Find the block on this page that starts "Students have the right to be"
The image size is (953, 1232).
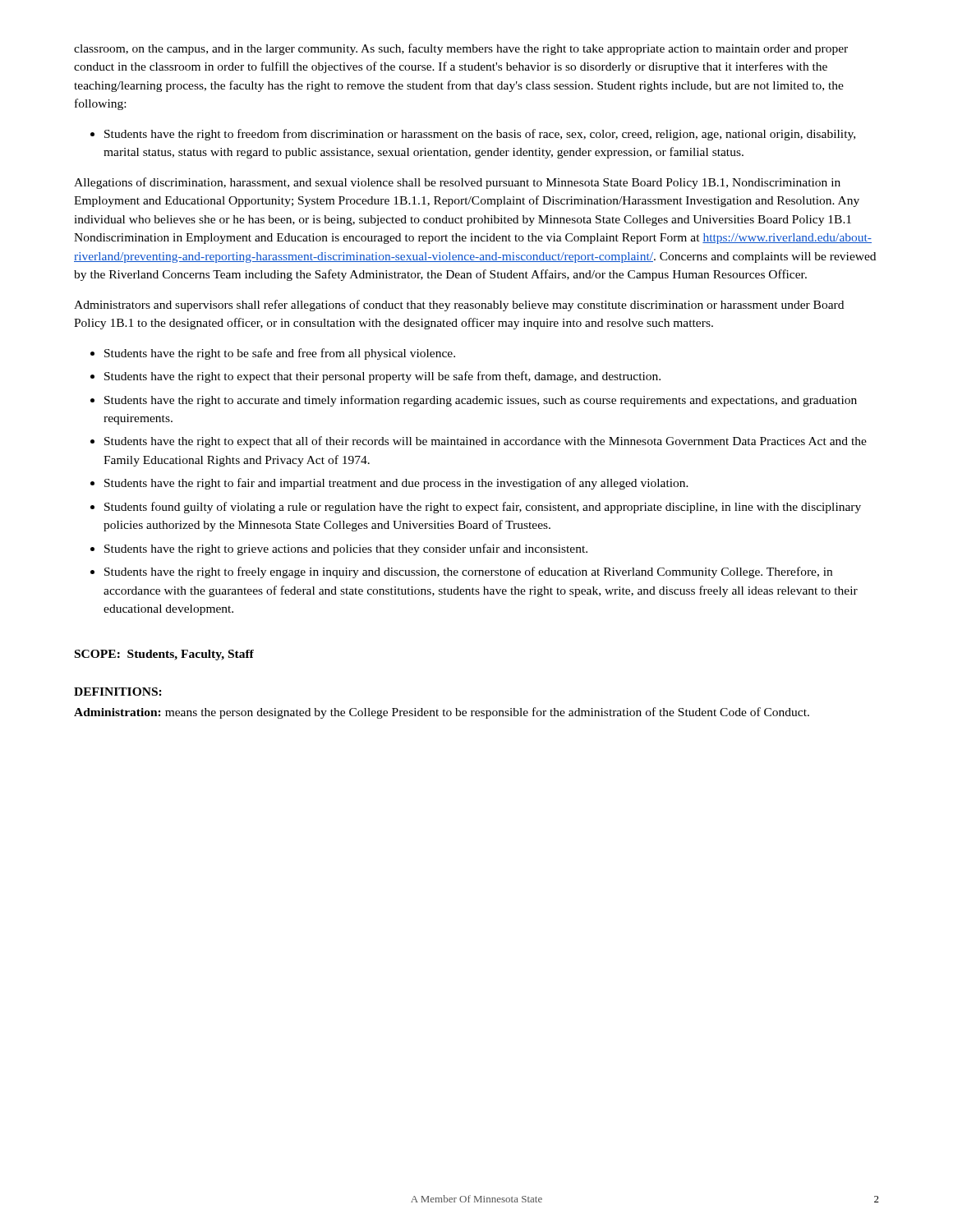(280, 352)
